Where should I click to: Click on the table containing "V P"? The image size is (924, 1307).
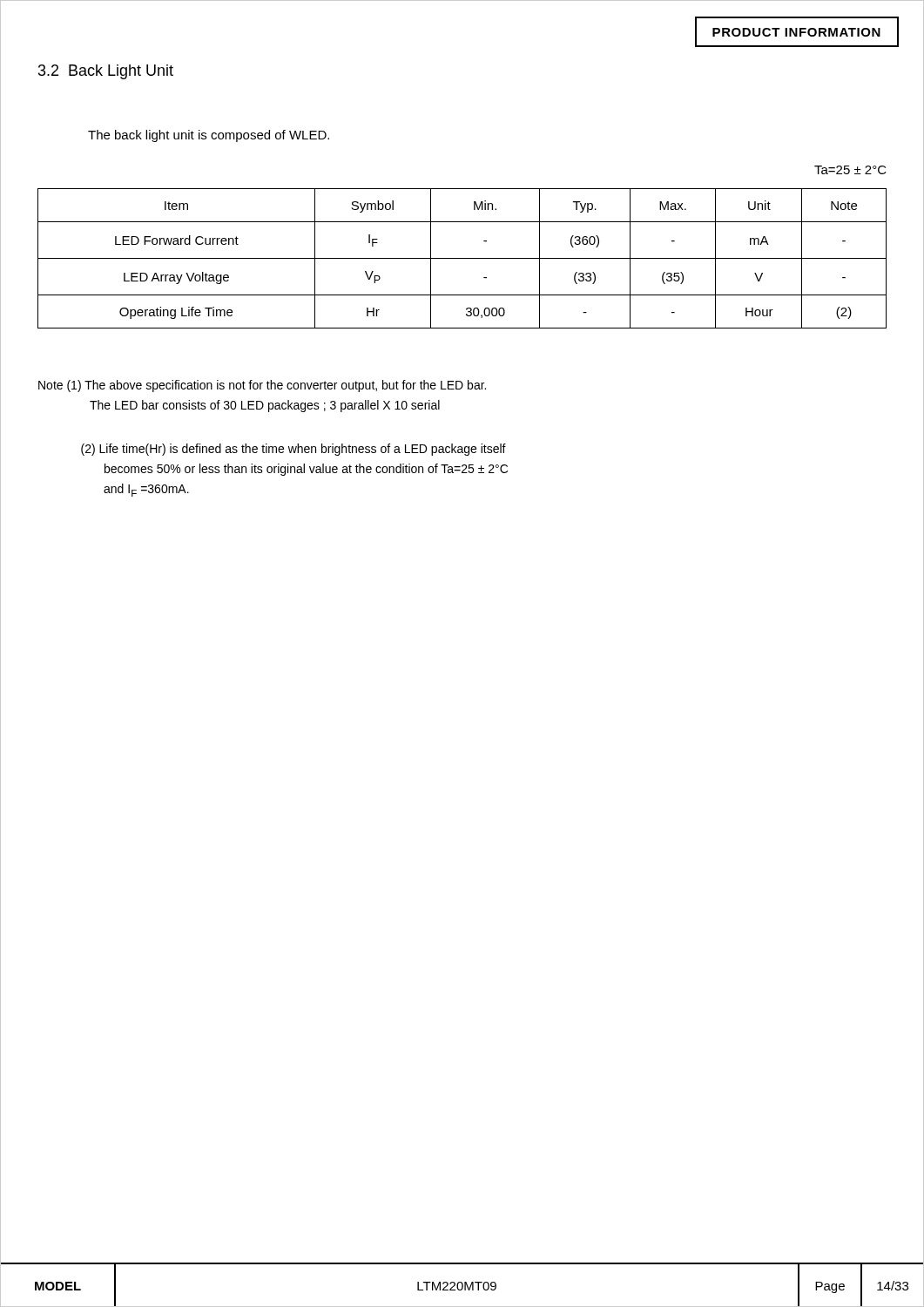[x=462, y=258]
